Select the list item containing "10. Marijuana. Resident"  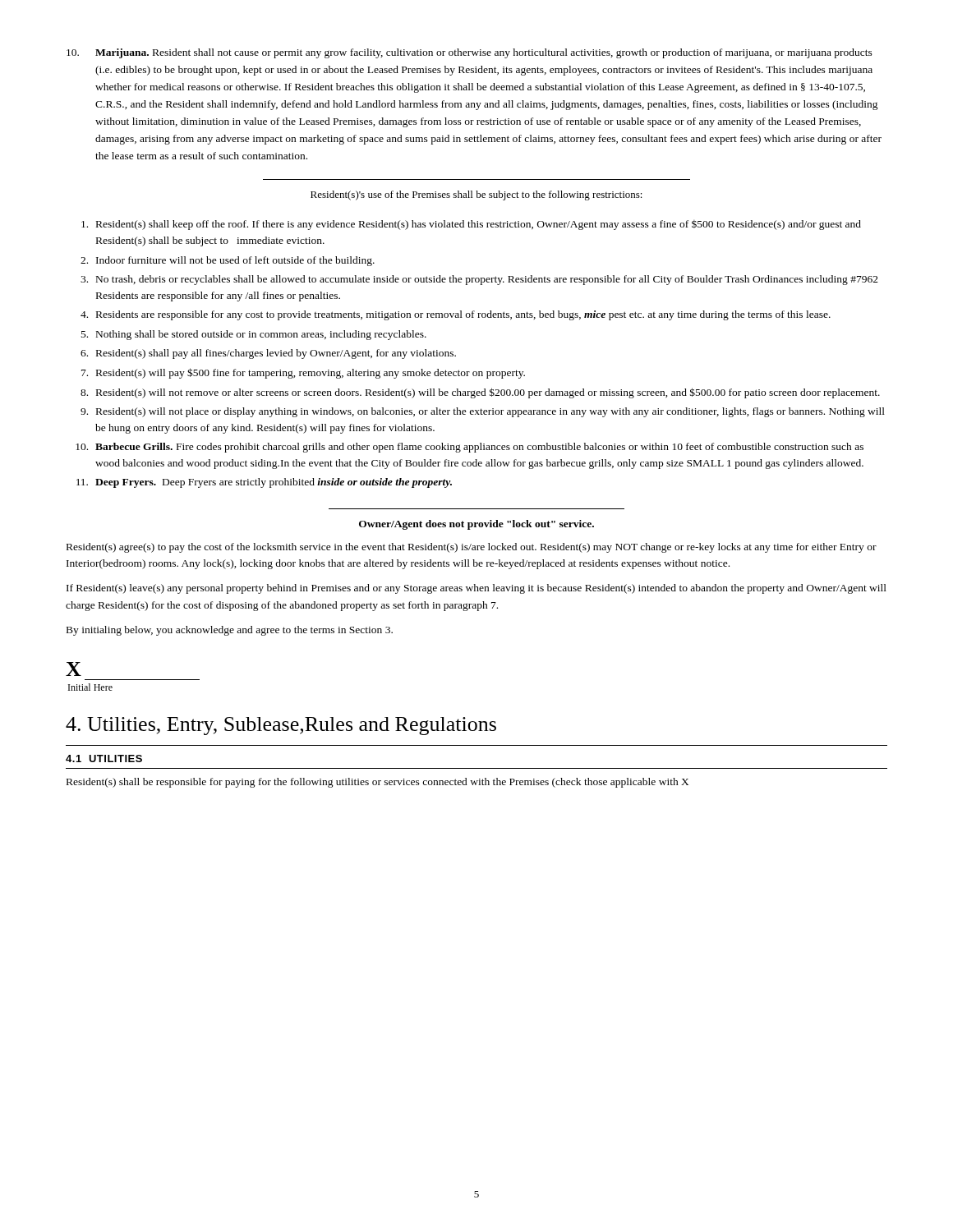click(x=476, y=104)
